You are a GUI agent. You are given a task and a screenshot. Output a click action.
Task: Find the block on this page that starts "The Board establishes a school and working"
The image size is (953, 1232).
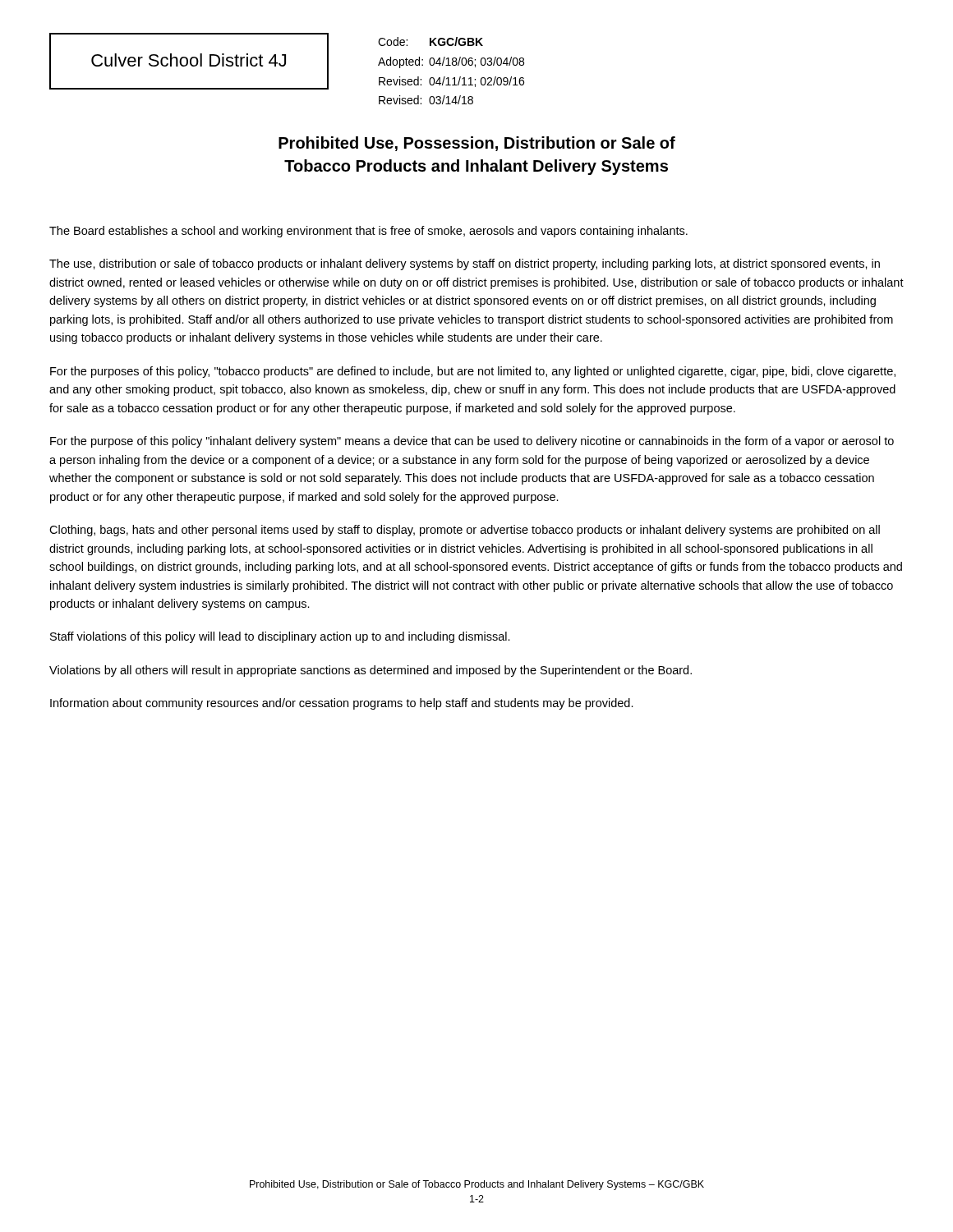[x=369, y=231]
